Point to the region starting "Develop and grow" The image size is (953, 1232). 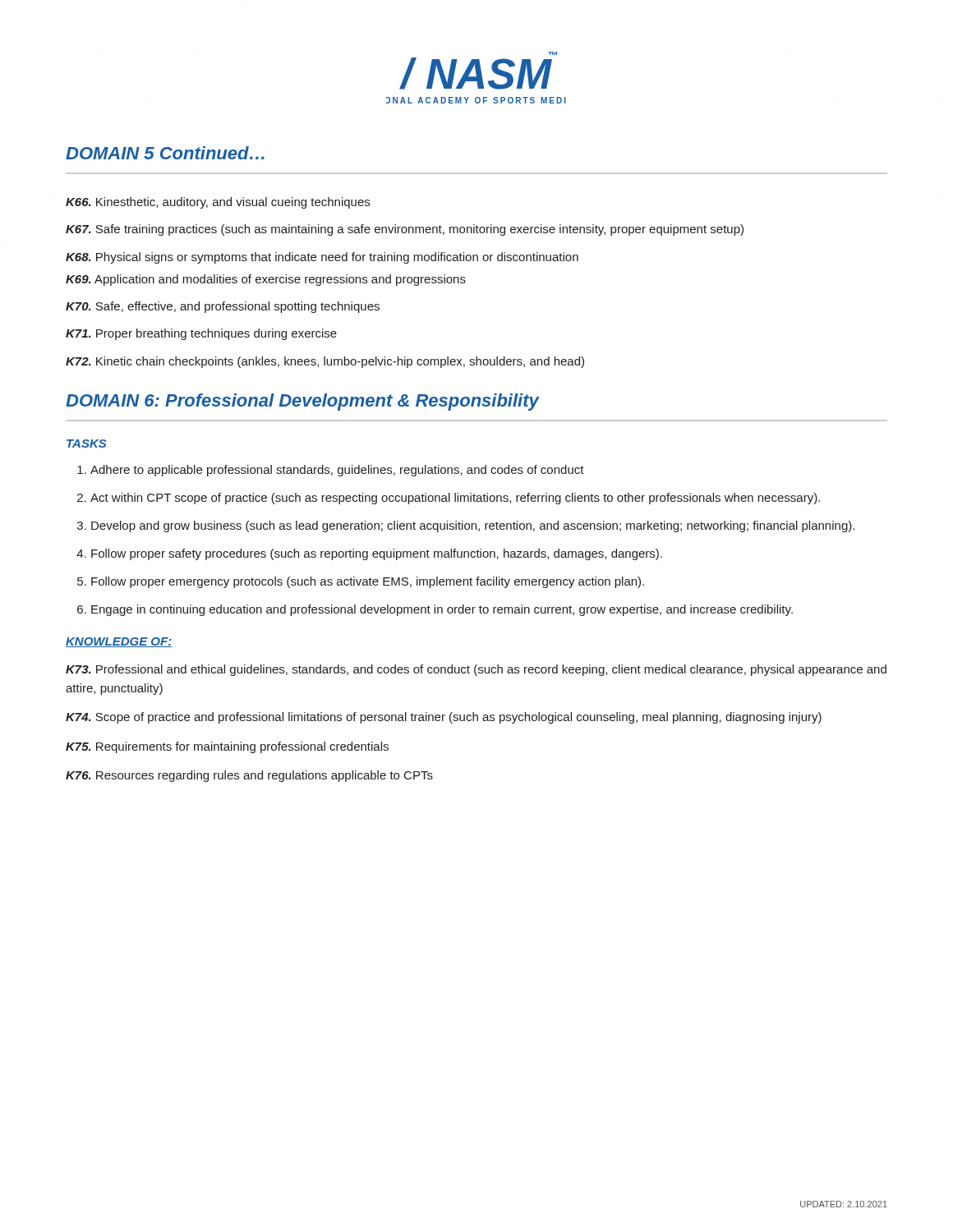(473, 525)
